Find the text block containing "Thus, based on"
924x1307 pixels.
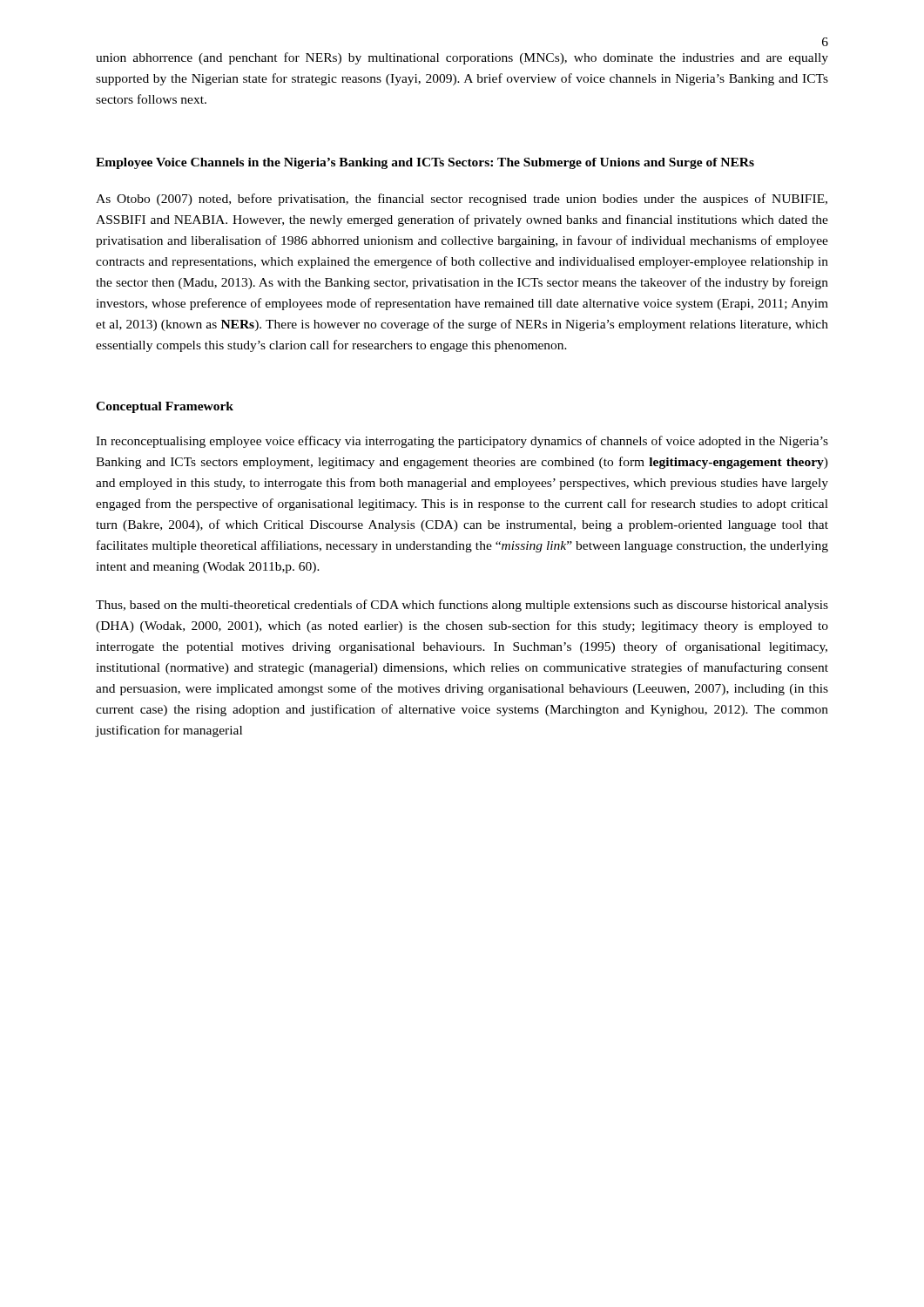[462, 667]
